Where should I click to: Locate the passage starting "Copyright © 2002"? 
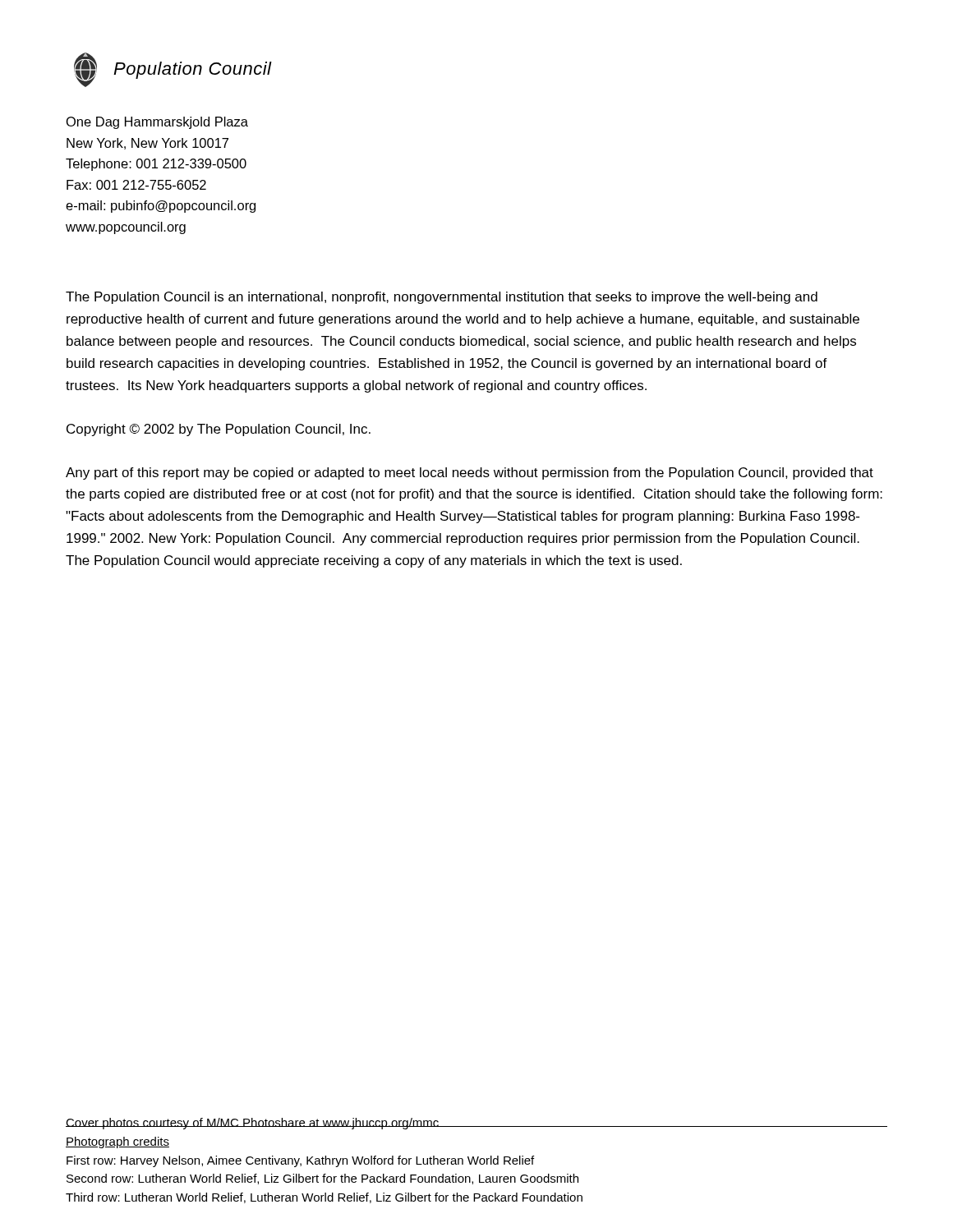[219, 429]
